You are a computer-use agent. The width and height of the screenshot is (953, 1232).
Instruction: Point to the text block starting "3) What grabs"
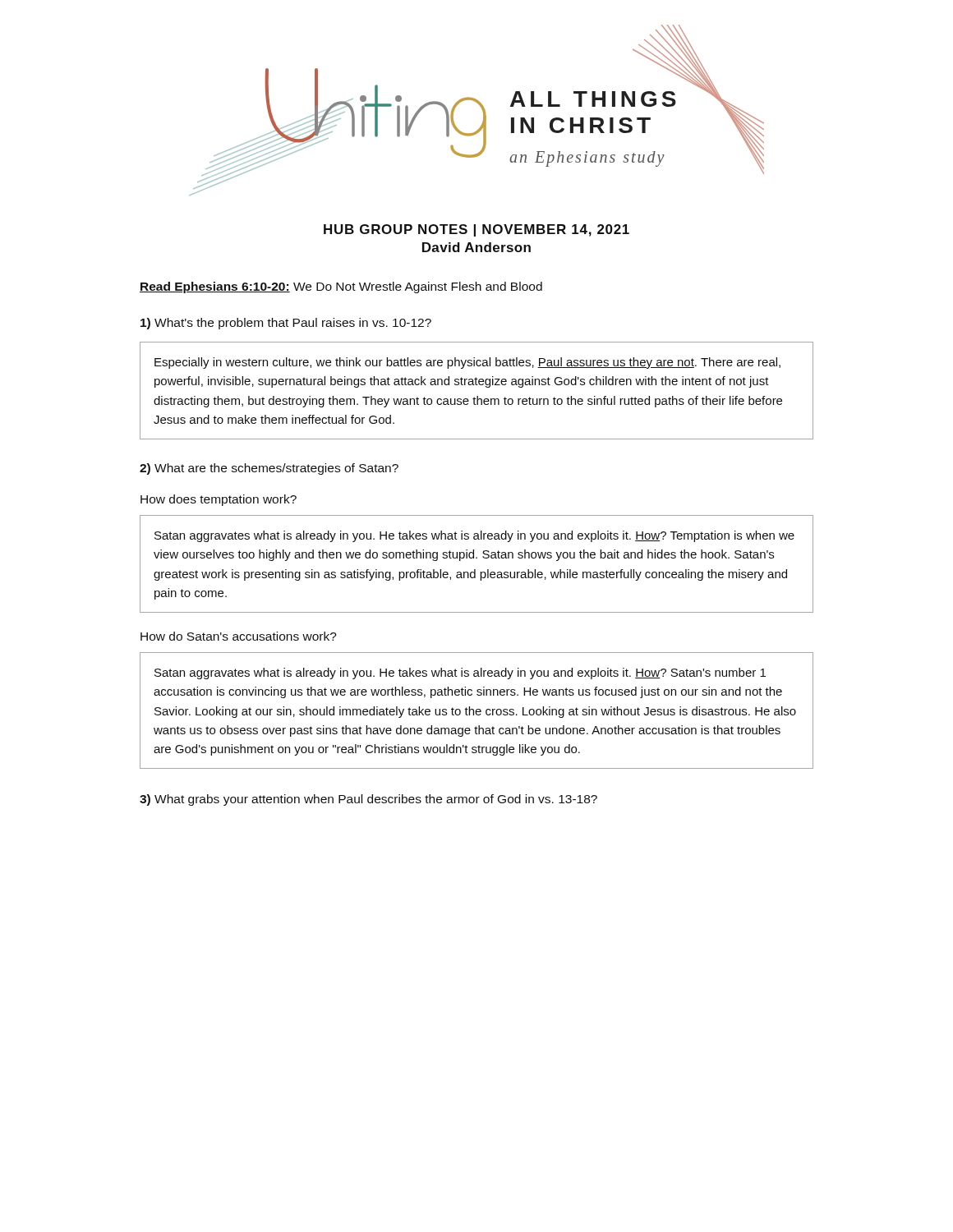[x=369, y=799]
